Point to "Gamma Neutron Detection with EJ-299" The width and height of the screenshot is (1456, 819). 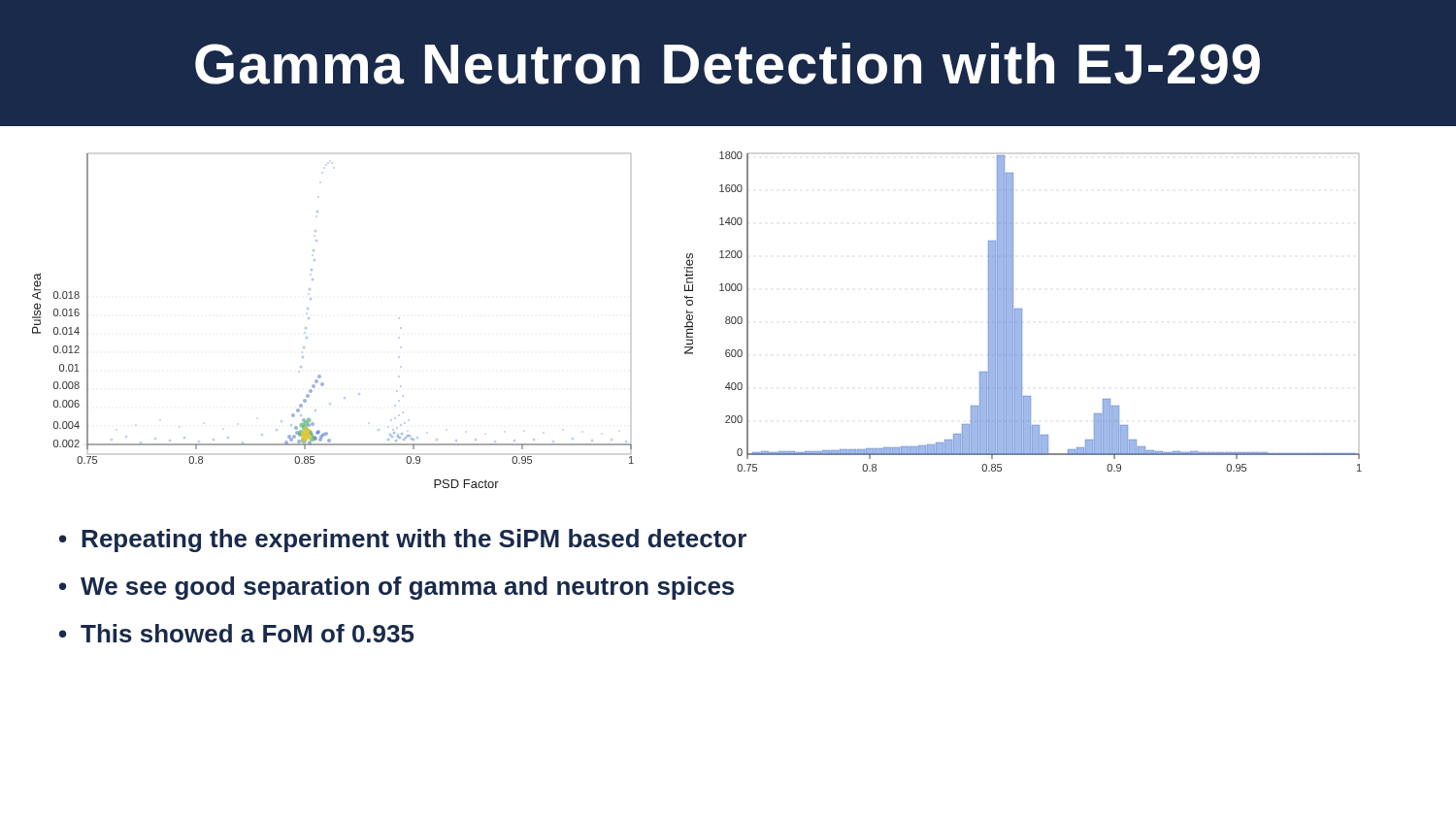(x=728, y=63)
